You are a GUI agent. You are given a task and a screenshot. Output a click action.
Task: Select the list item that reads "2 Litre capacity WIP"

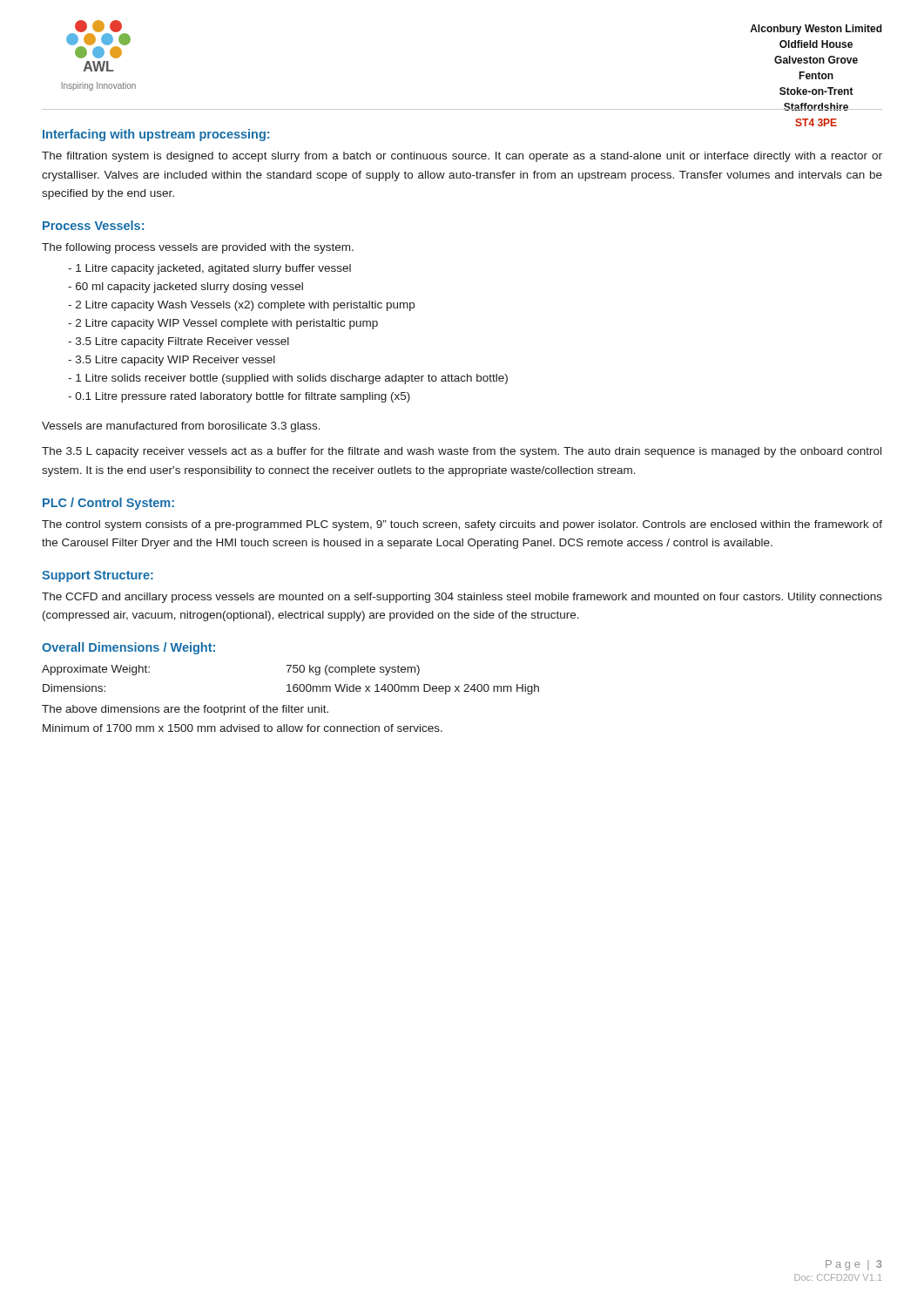[x=227, y=323]
